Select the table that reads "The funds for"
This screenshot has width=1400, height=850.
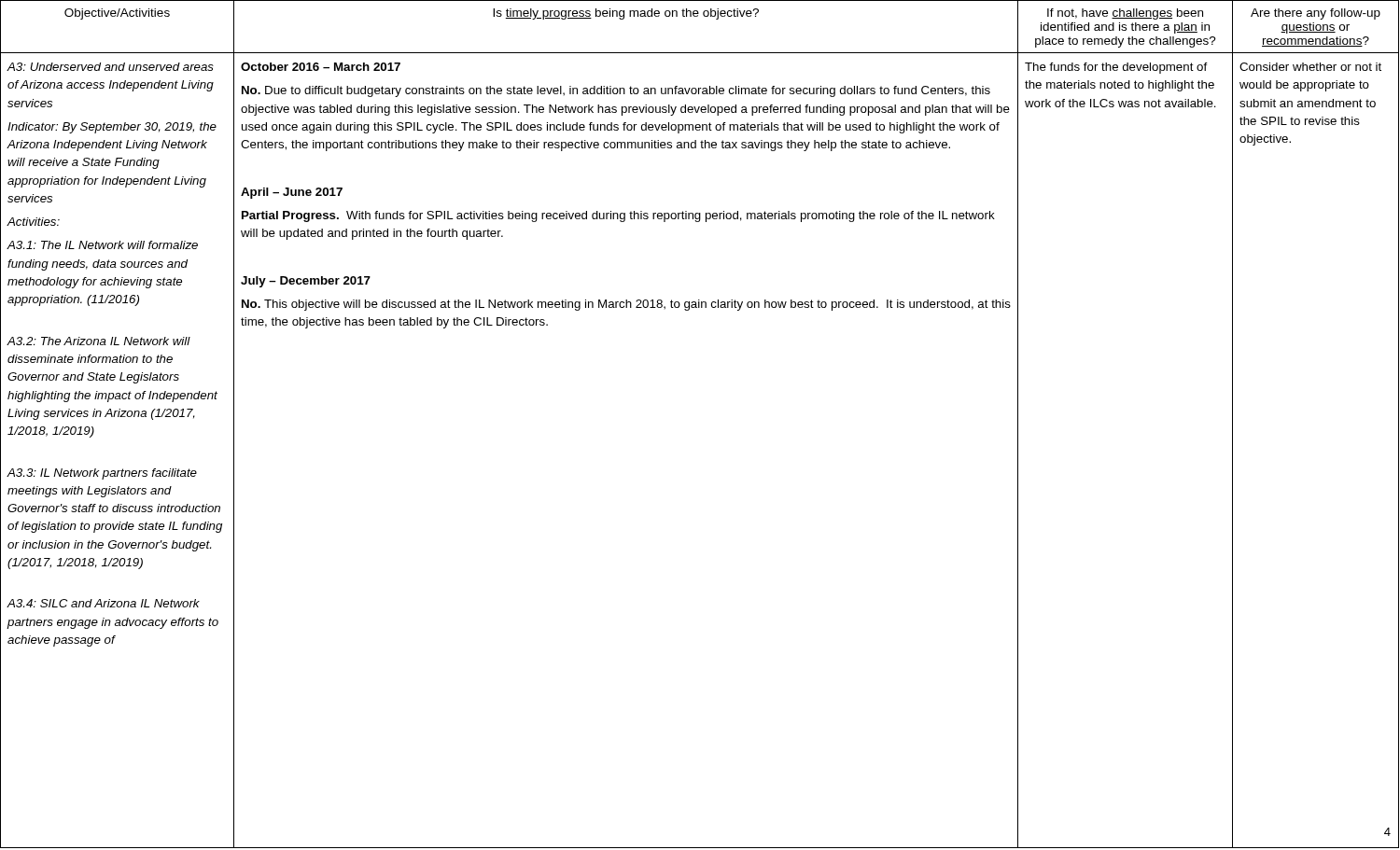700,425
